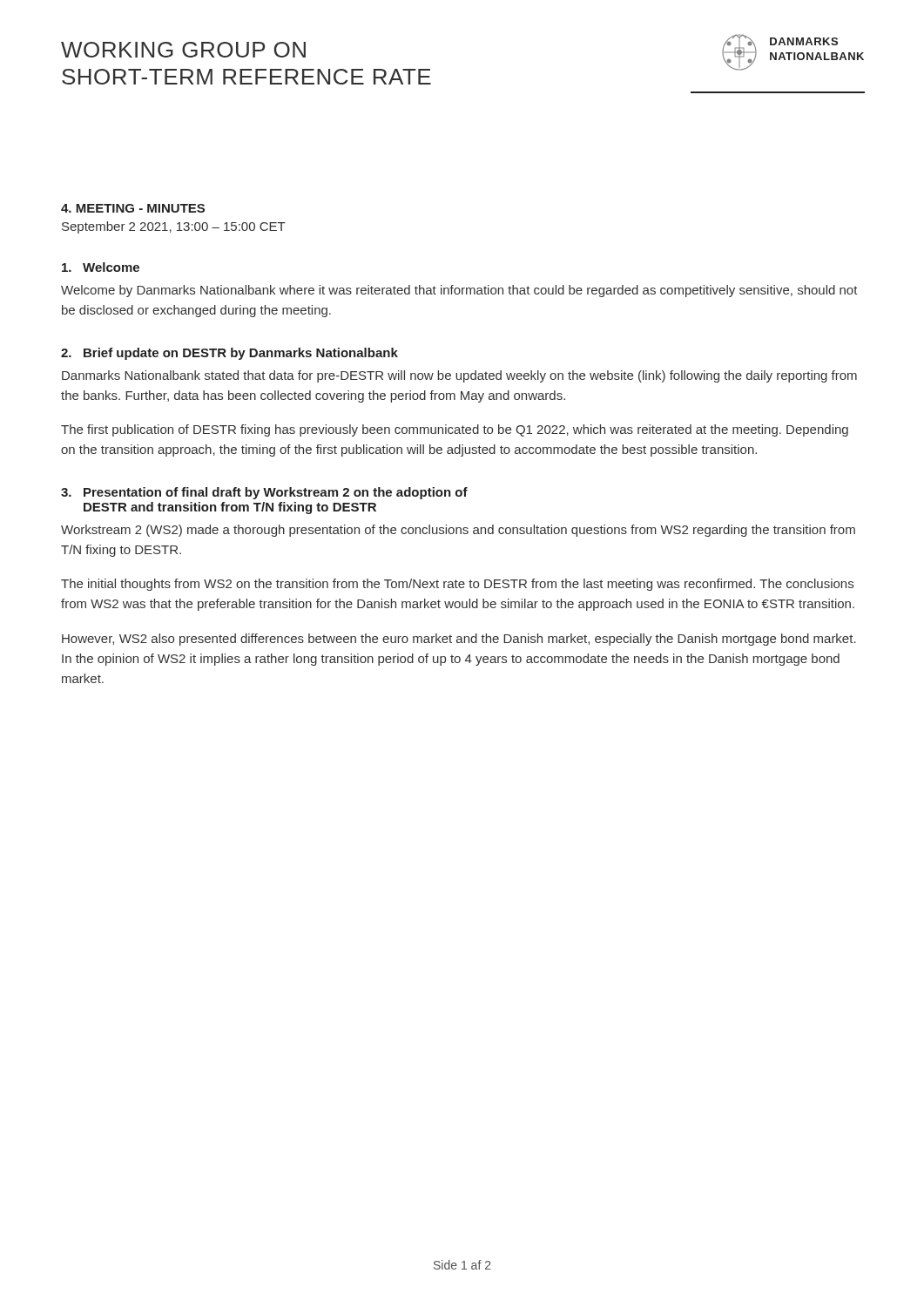Where does it say "4. MEETING - MINUTES"?
Screen dimensions: 1307x924
coord(133,208)
